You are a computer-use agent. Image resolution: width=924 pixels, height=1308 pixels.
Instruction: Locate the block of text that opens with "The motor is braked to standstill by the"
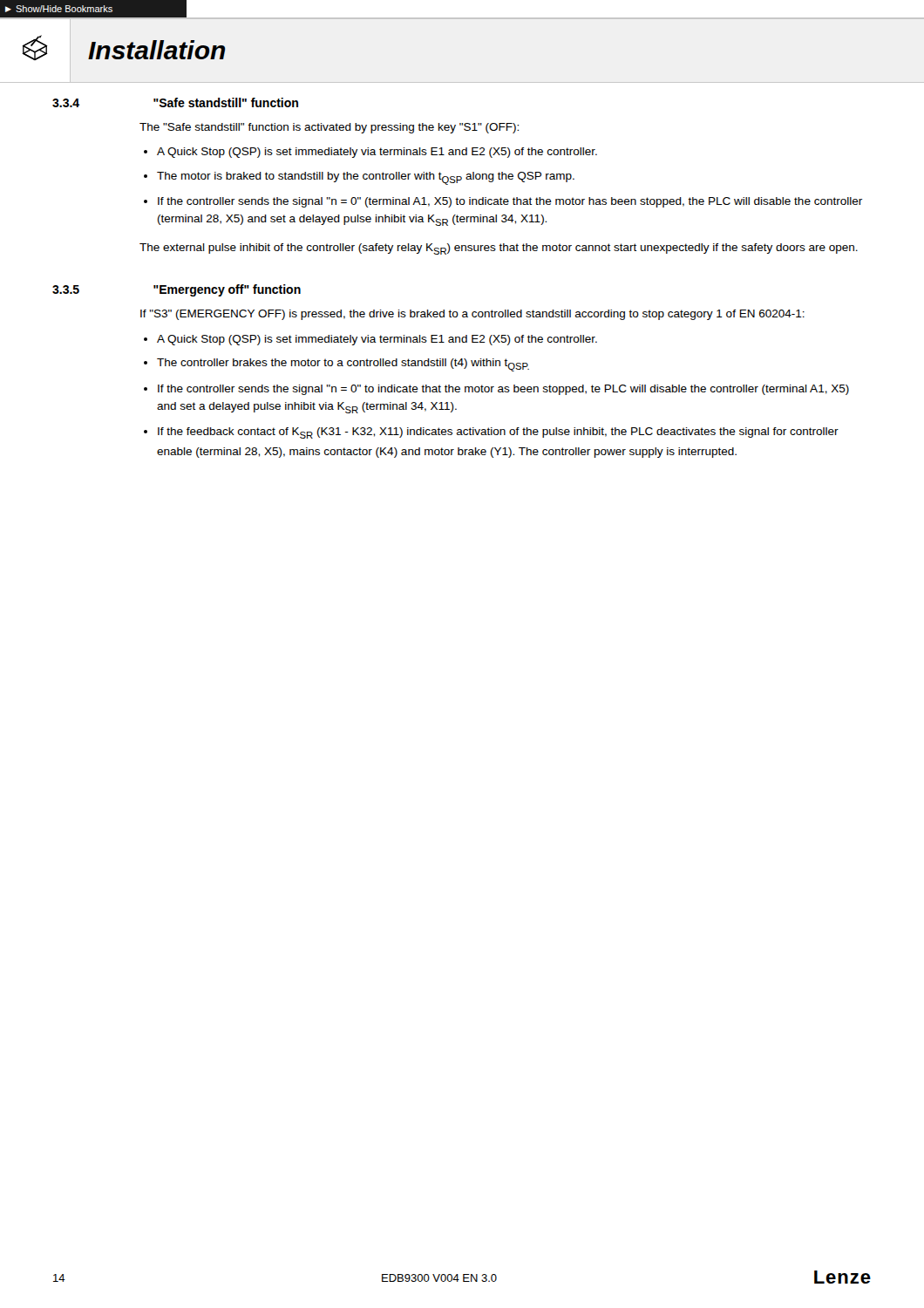pos(366,176)
